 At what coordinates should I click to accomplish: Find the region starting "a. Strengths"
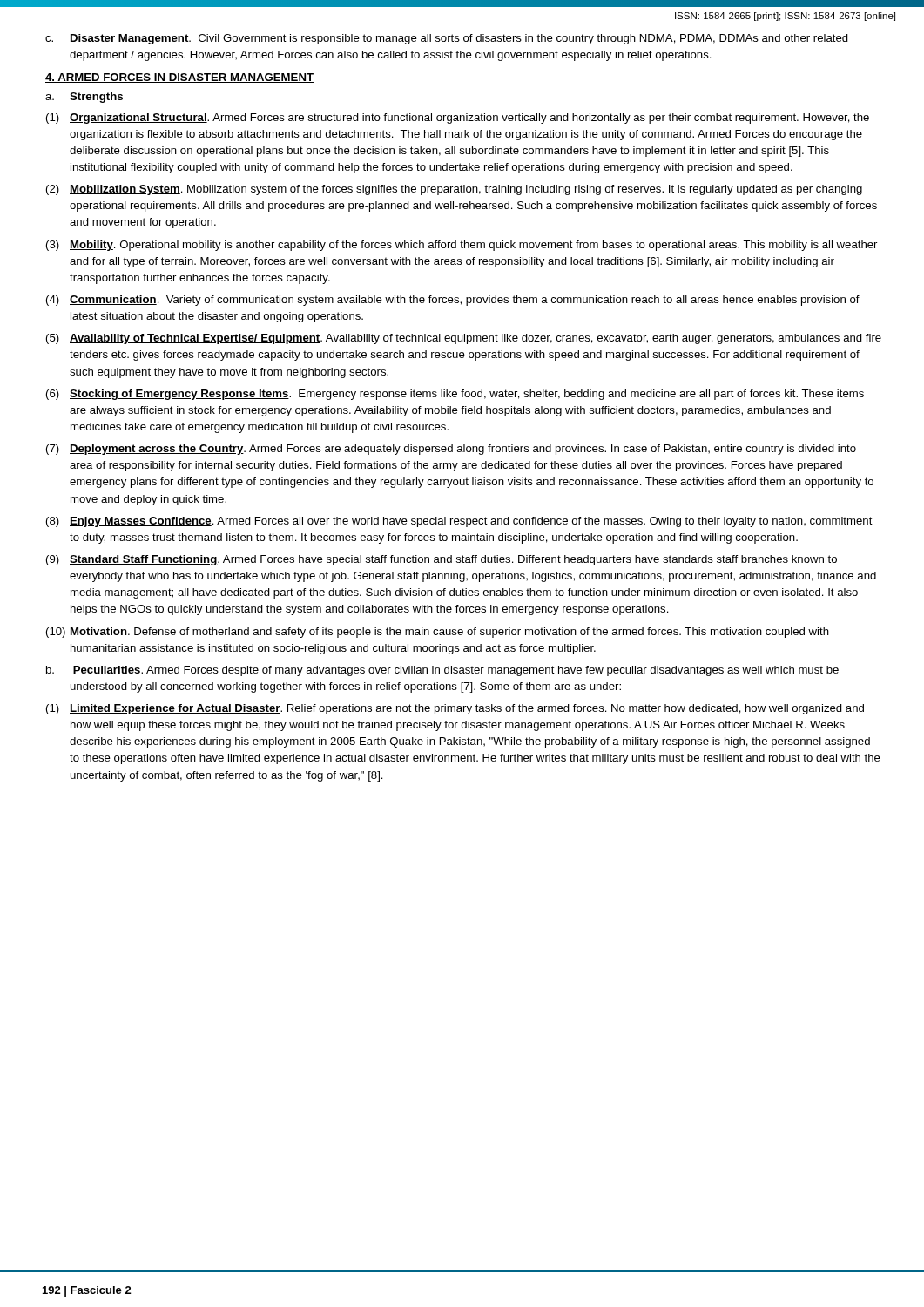point(84,98)
